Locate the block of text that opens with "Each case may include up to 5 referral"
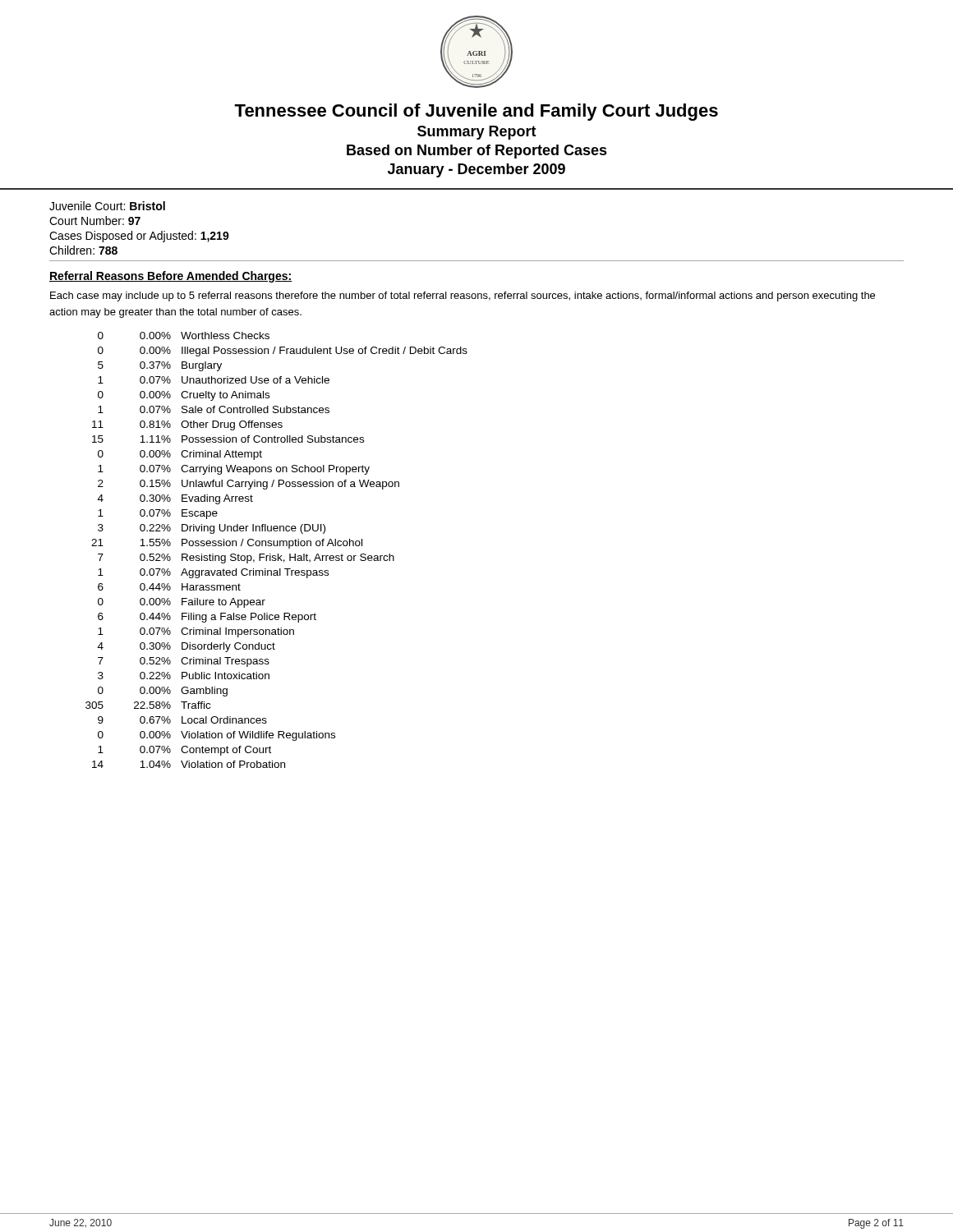The height and width of the screenshot is (1232, 953). tap(462, 303)
